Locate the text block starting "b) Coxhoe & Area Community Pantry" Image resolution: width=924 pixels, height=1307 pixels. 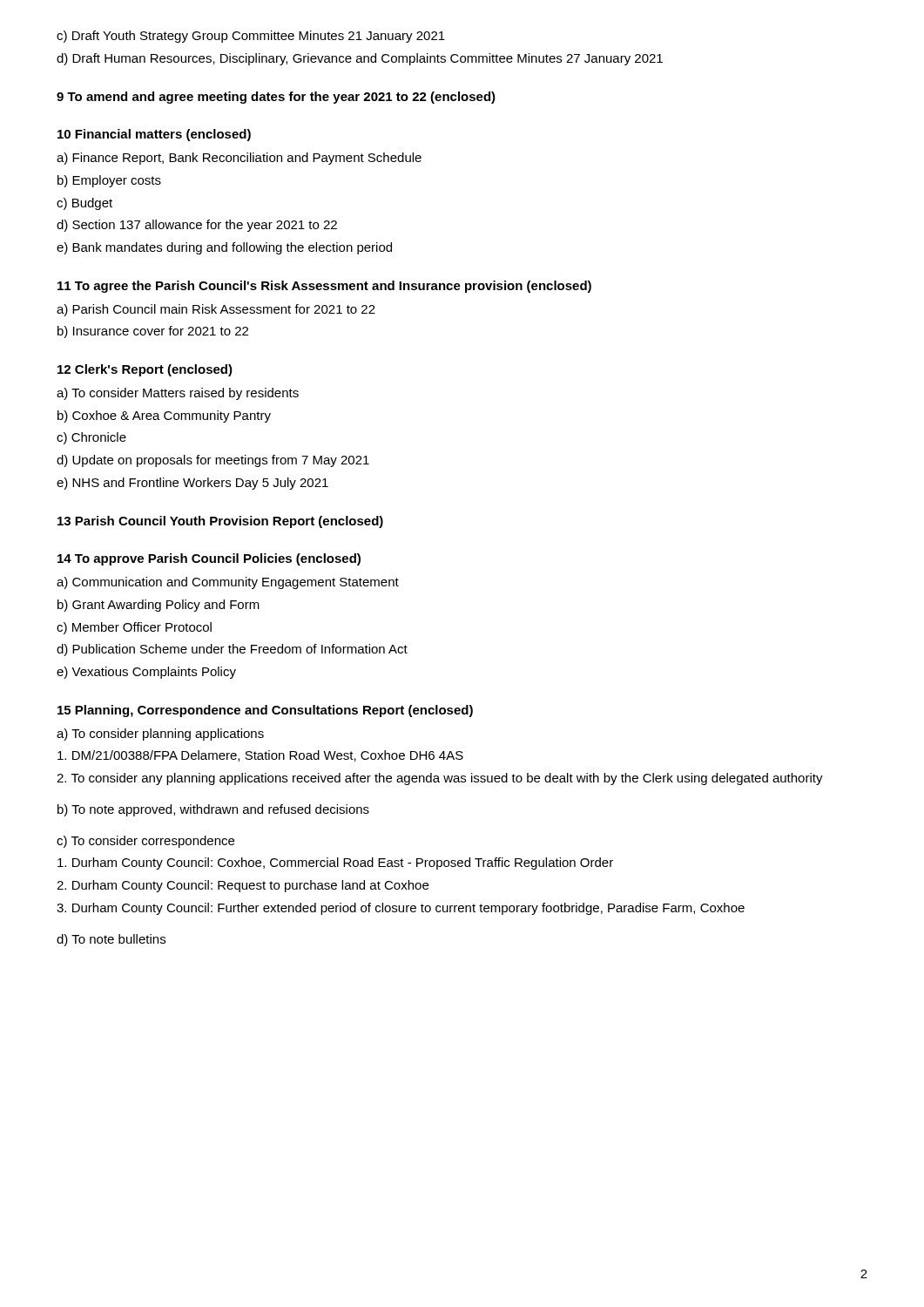pos(164,415)
